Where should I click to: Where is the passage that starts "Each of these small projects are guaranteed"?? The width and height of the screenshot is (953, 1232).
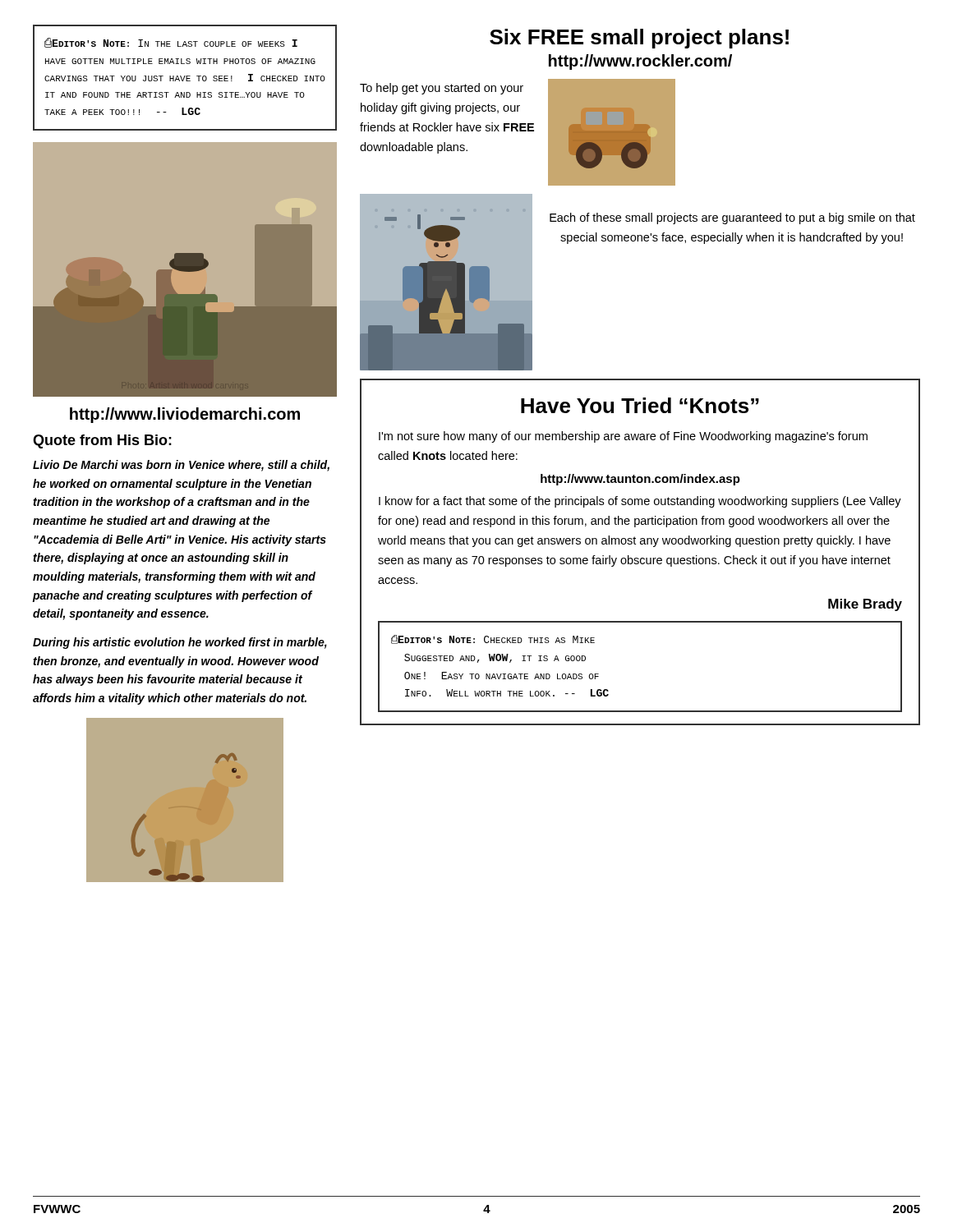732,227
